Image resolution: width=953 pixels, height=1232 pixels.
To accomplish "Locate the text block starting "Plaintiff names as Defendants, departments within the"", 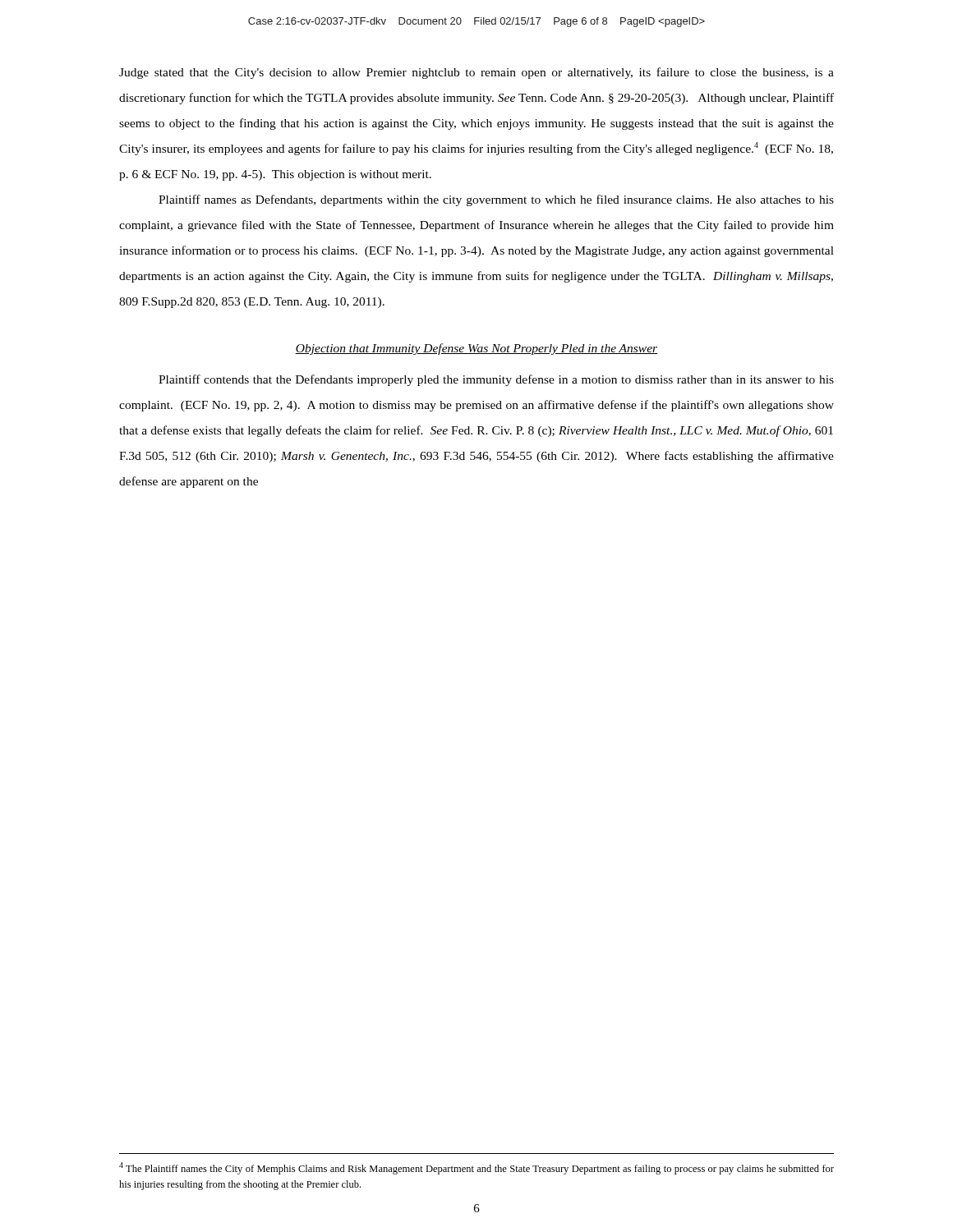I will [476, 250].
